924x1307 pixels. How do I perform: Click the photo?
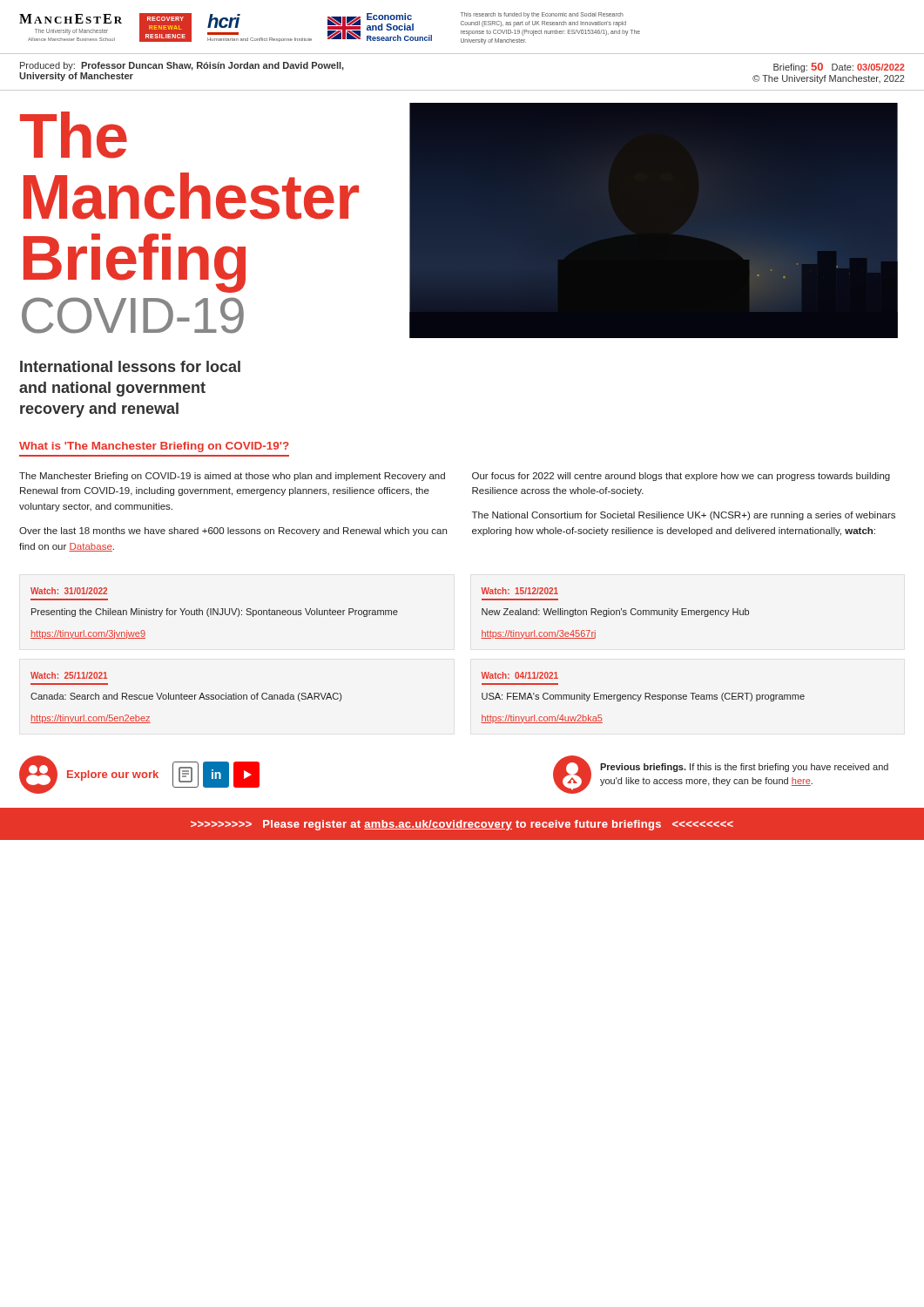(654, 221)
